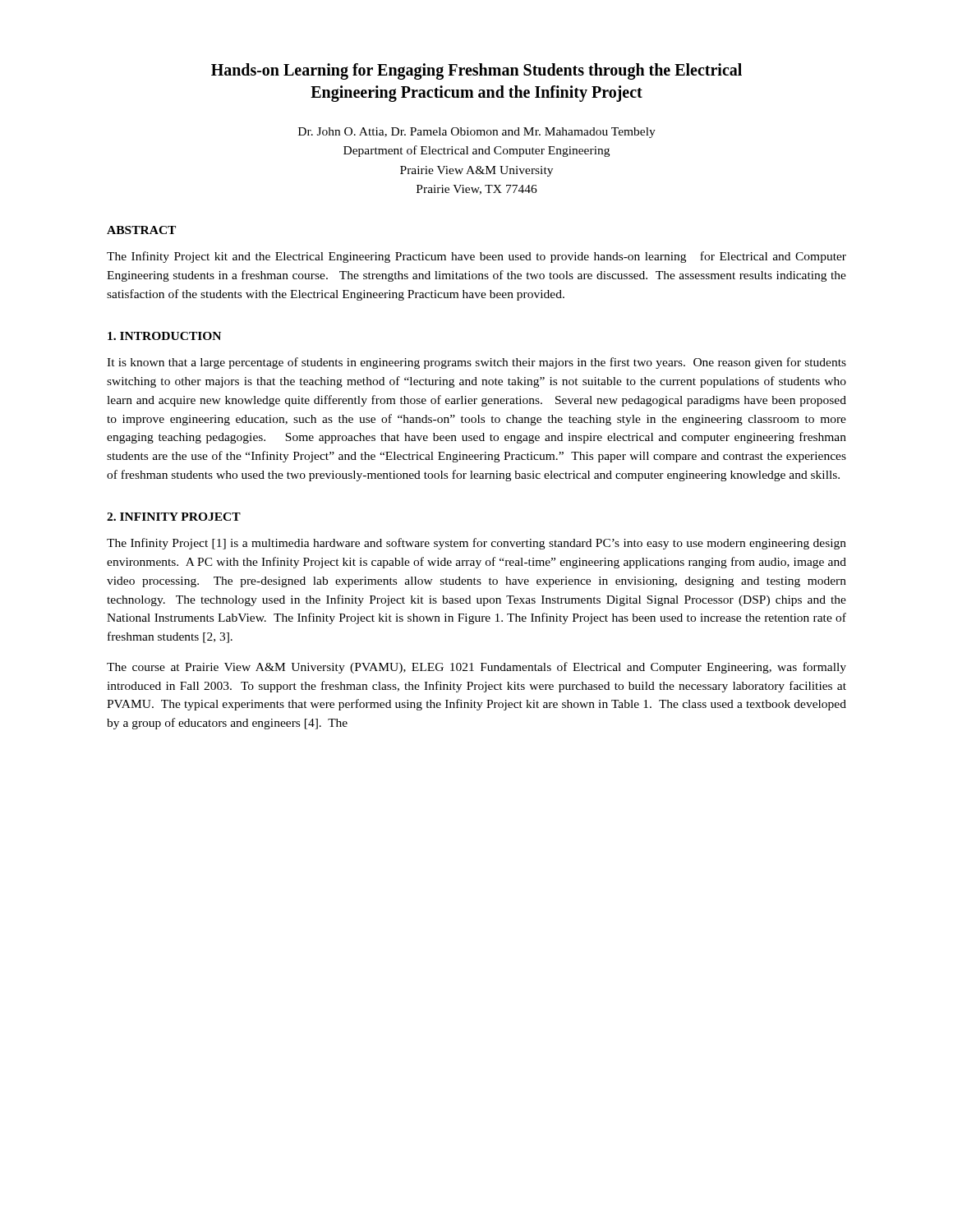
Task: Select the section header with the text "2. INFINITY PROJECT"
Action: point(174,516)
